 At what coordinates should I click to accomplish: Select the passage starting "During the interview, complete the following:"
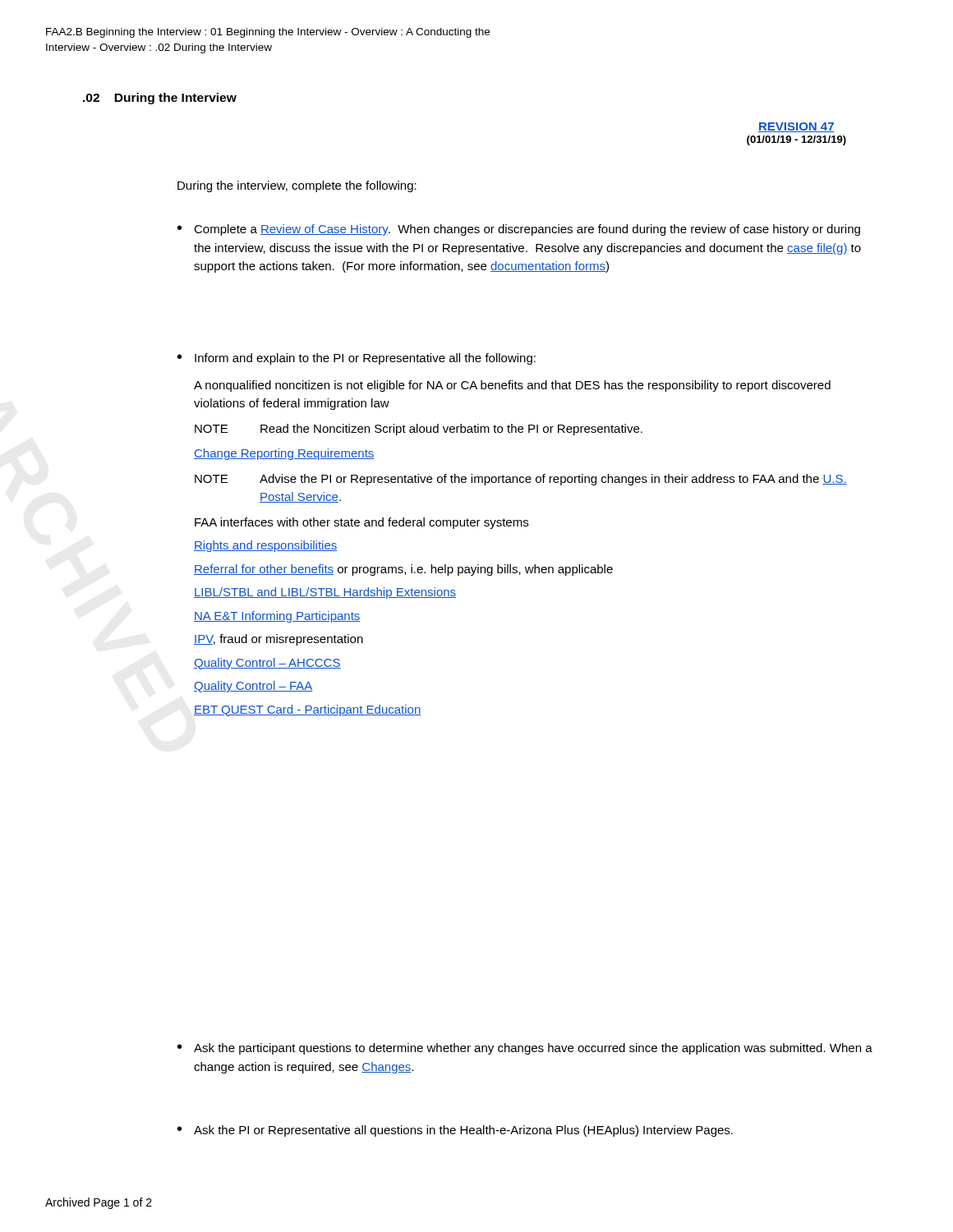[297, 185]
